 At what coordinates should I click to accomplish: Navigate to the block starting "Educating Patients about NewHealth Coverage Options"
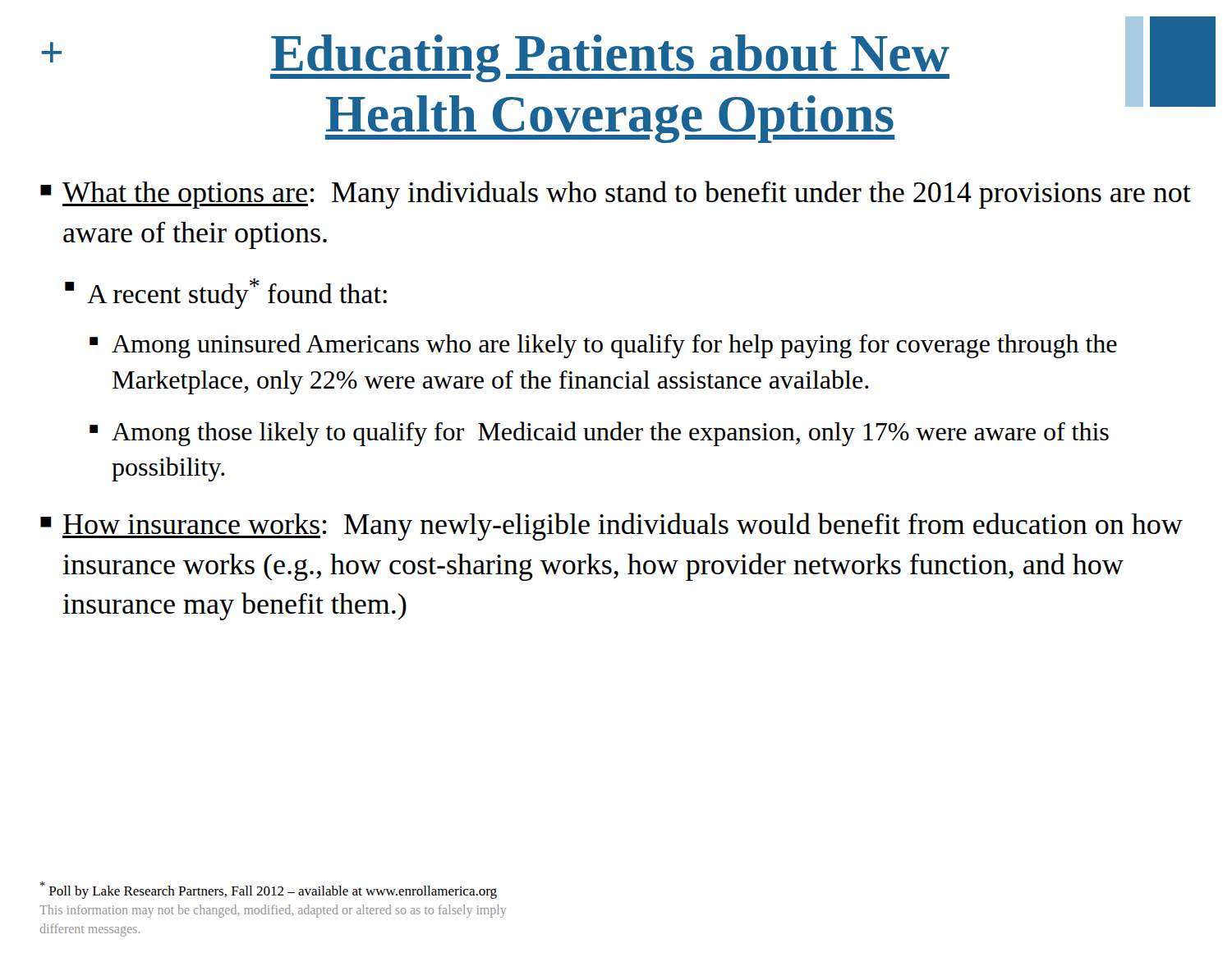click(x=610, y=83)
